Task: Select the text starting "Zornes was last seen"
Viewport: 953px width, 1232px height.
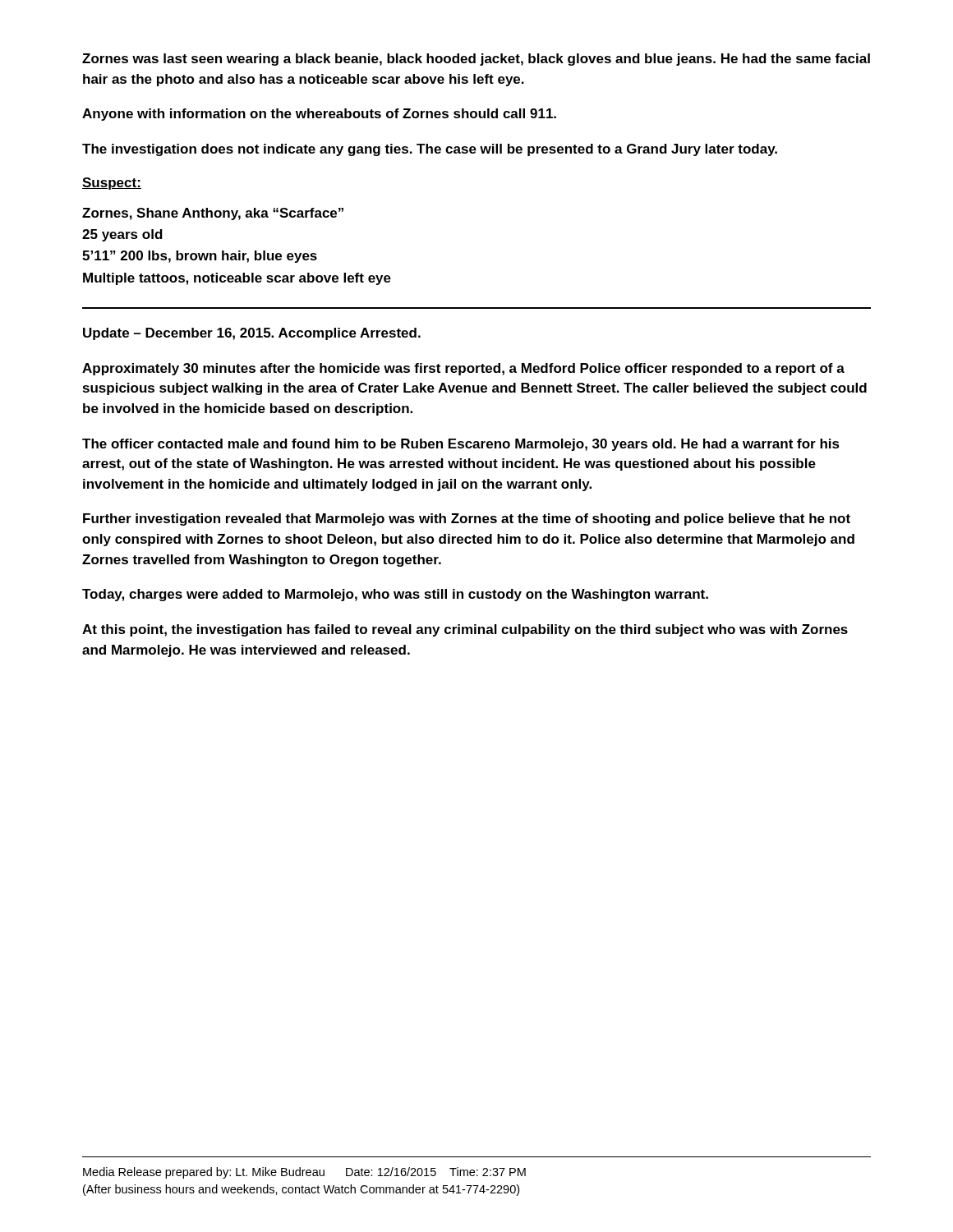Action: coord(476,69)
